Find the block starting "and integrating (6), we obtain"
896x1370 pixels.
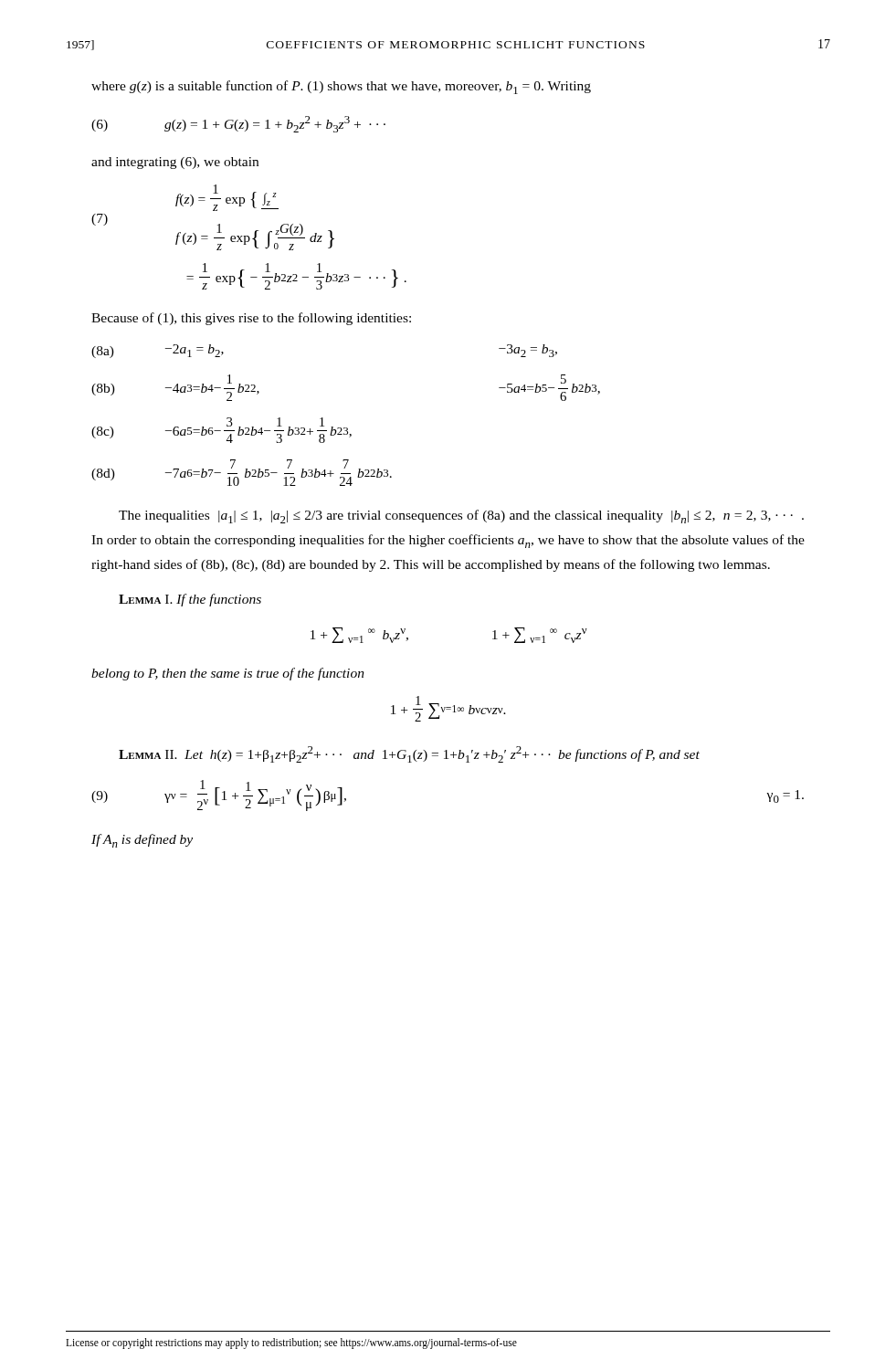point(175,163)
